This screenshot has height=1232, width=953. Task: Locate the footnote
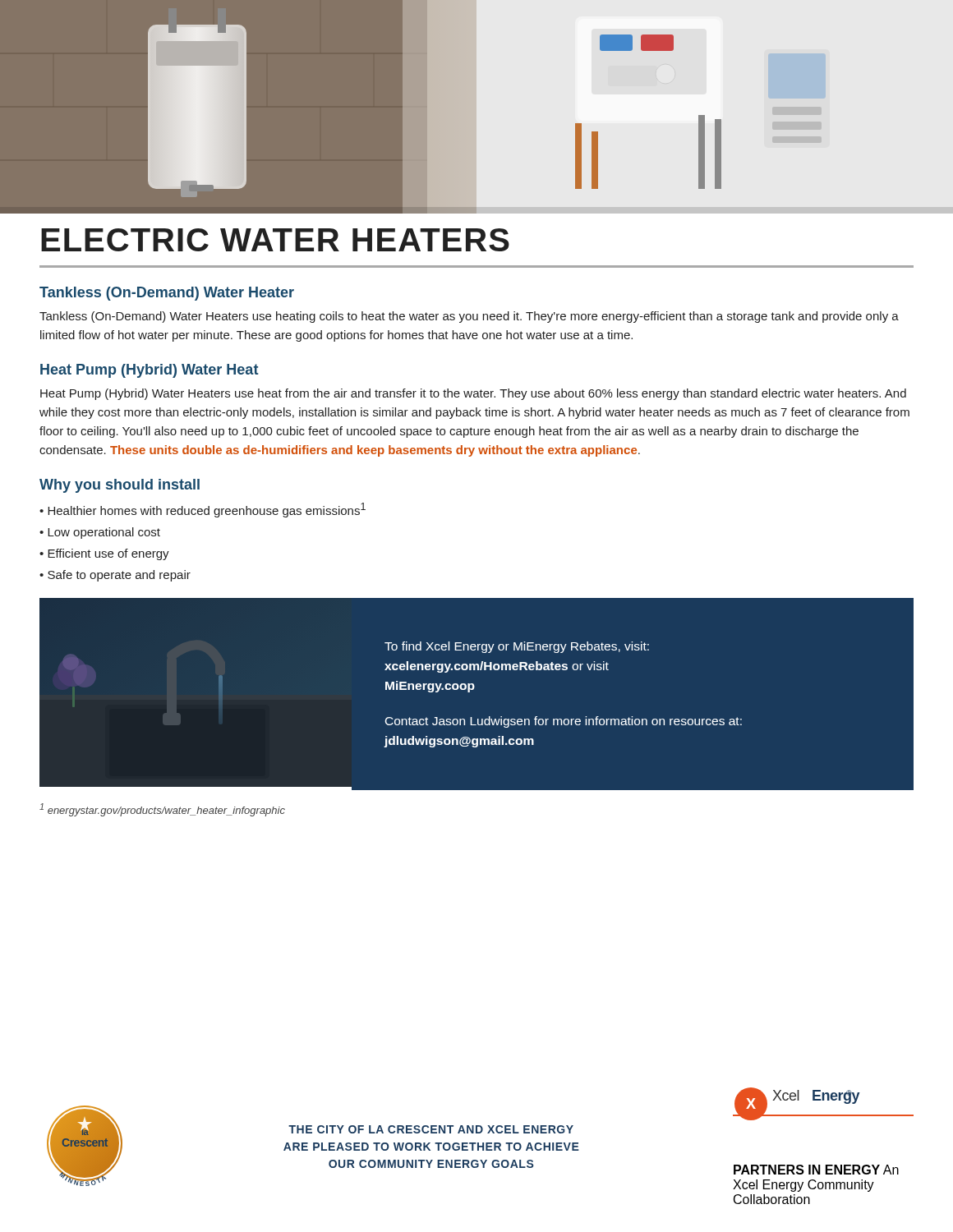pyautogui.click(x=476, y=809)
